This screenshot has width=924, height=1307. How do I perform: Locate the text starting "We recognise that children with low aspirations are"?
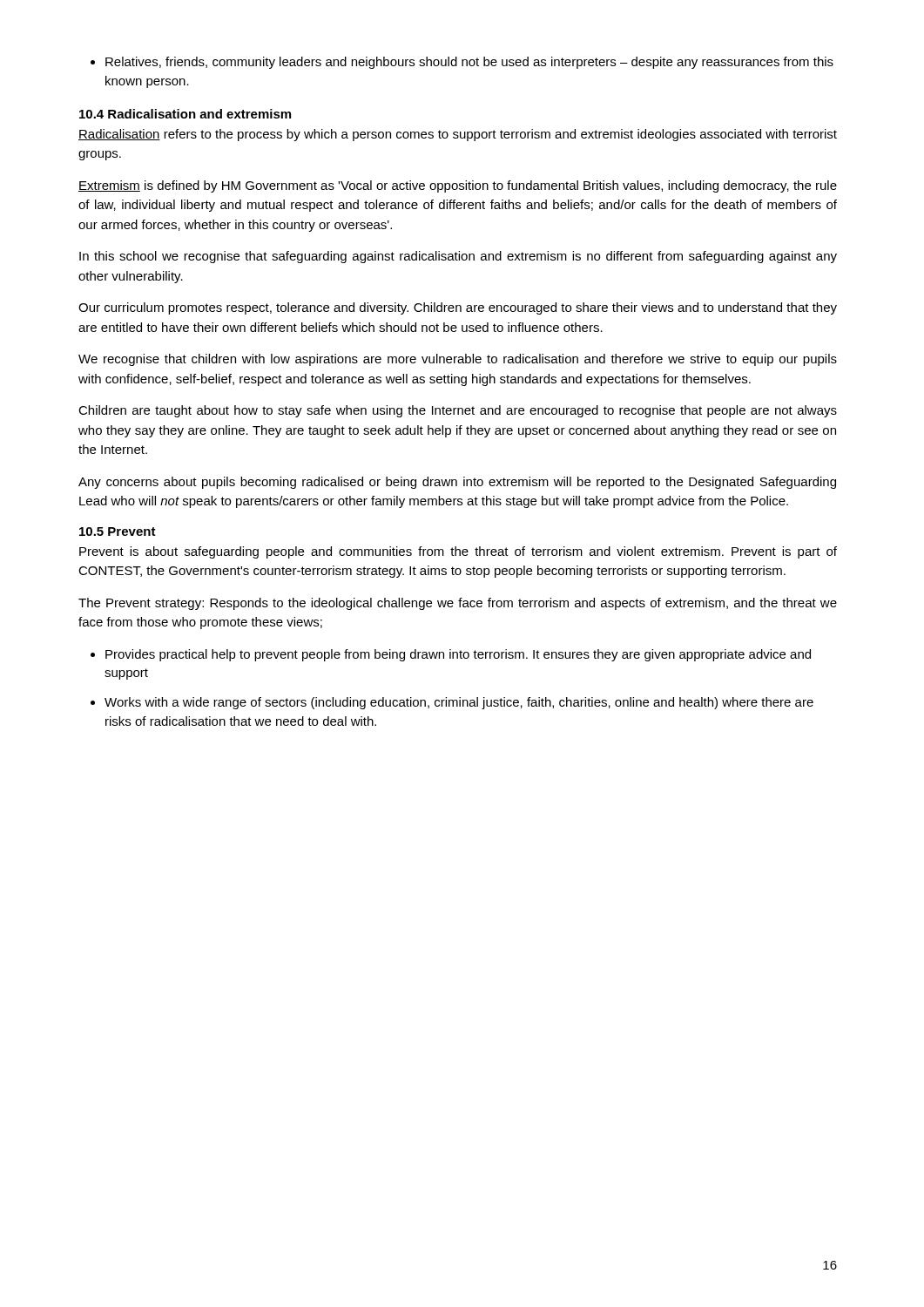(x=458, y=369)
